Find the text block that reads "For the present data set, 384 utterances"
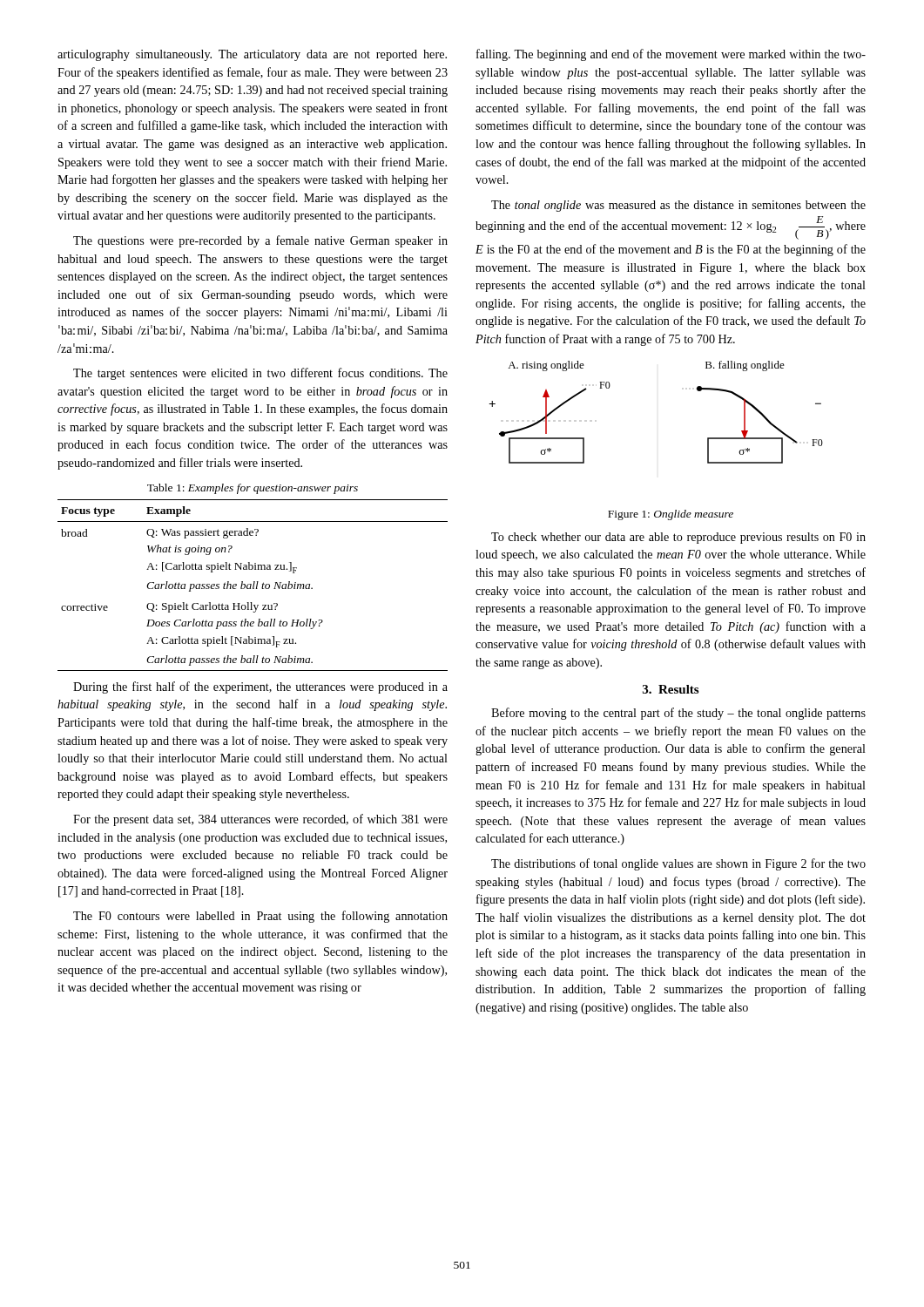This screenshot has height=1307, width=924. pyautogui.click(x=253, y=855)
